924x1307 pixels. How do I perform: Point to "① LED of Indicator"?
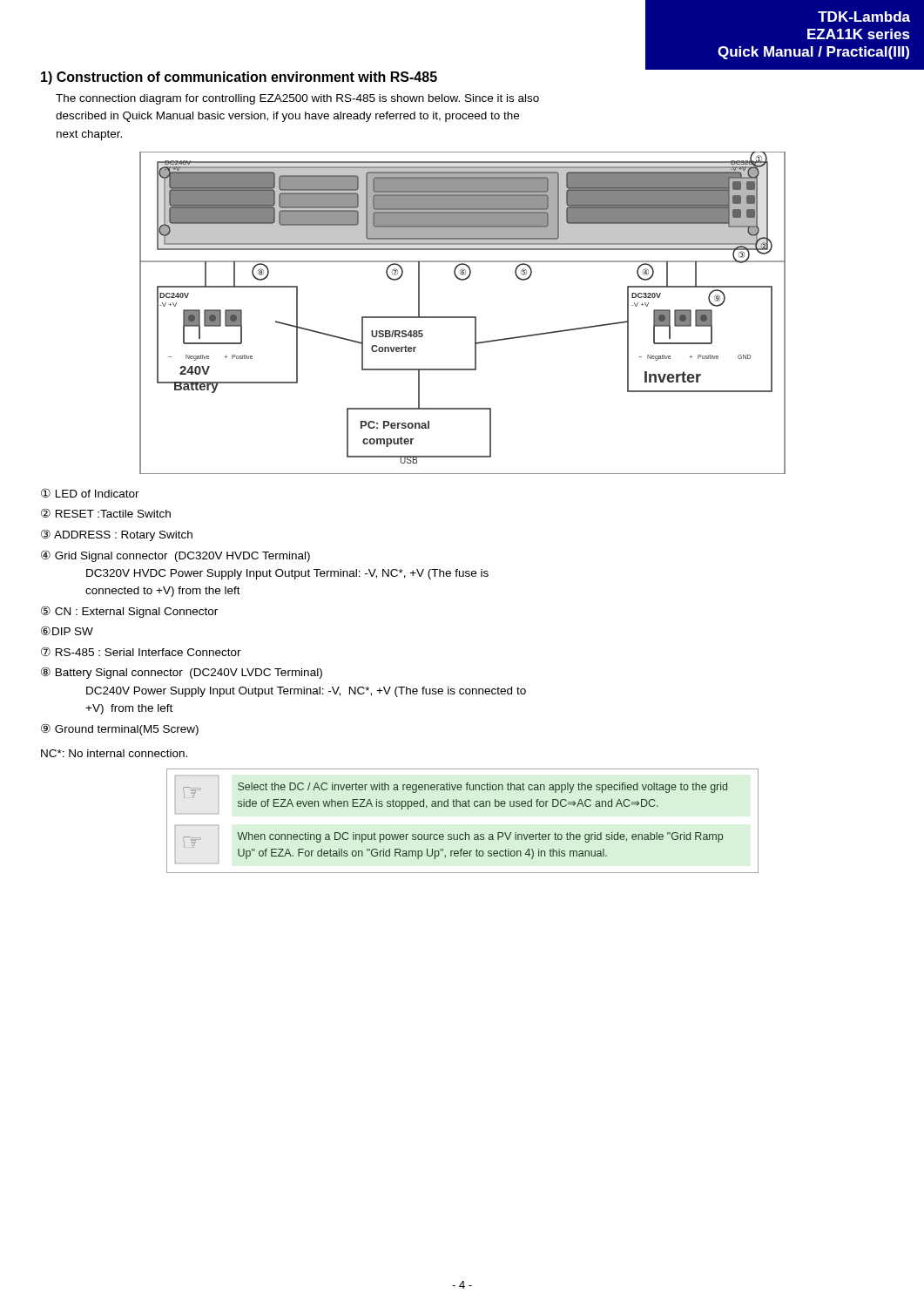pyautogui.click(x=90, y=493)
